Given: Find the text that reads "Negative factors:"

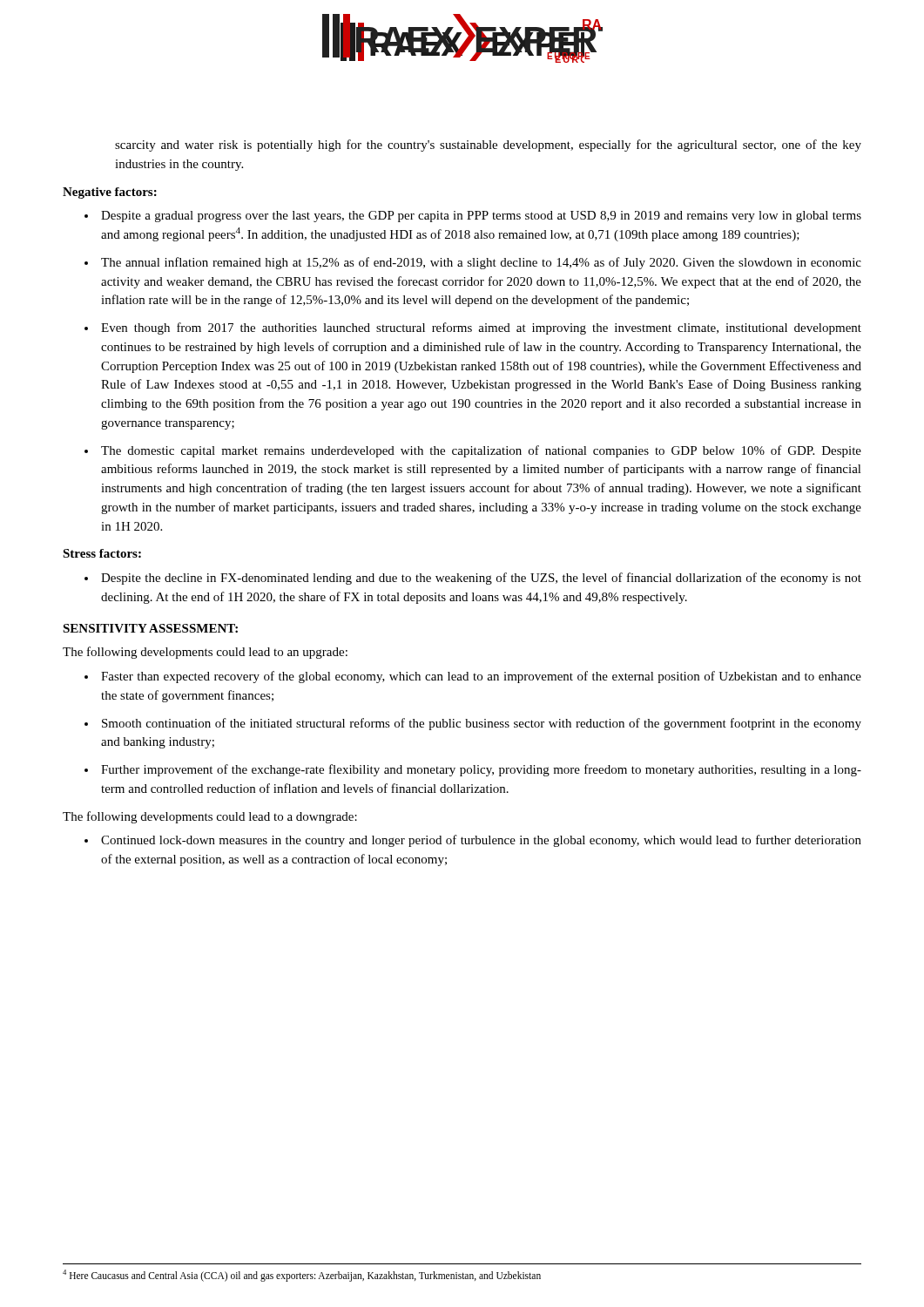Looking at the screenshot, I should click(x=110, y=191).
